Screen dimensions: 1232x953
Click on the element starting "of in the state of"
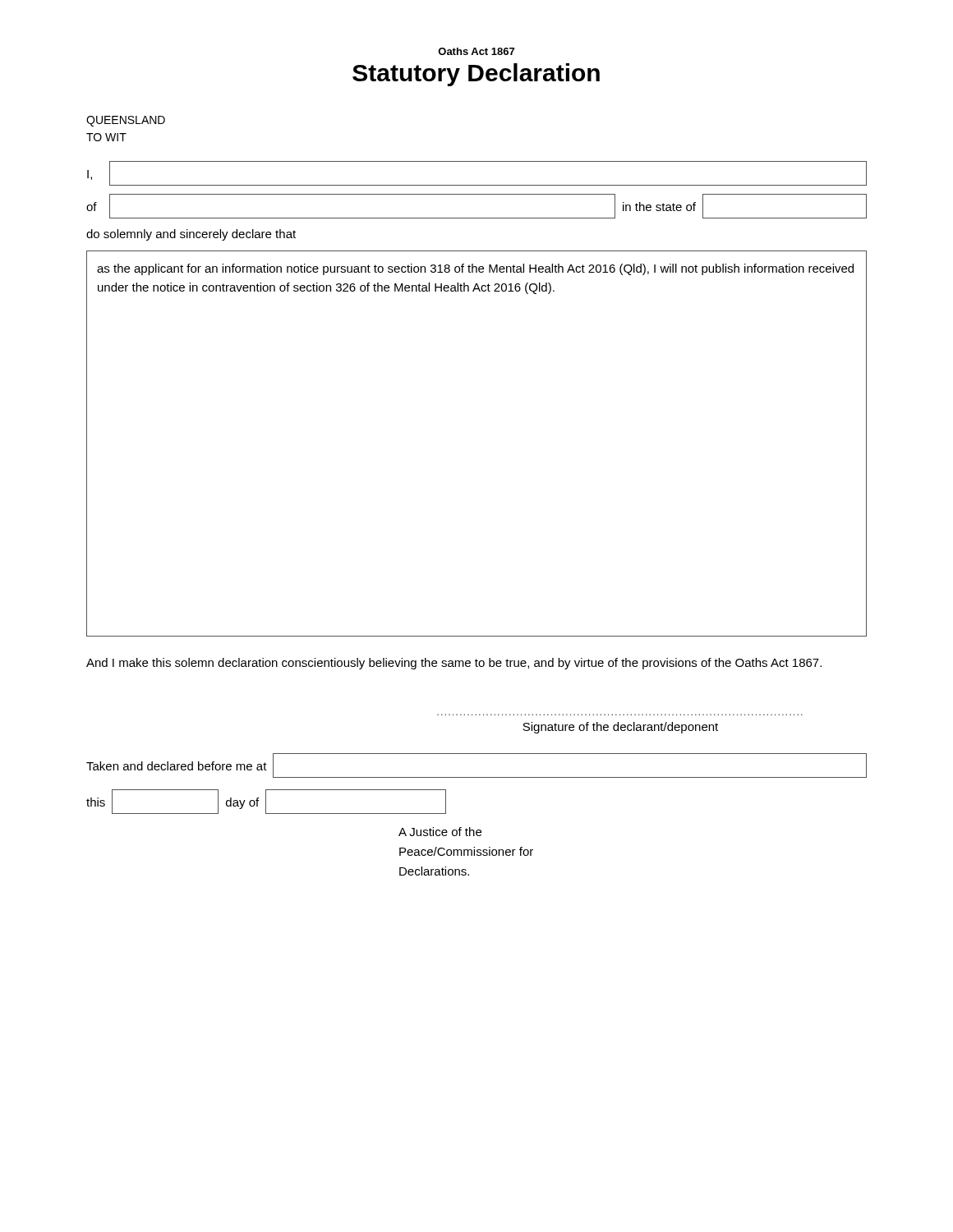[x=476, y=206]
